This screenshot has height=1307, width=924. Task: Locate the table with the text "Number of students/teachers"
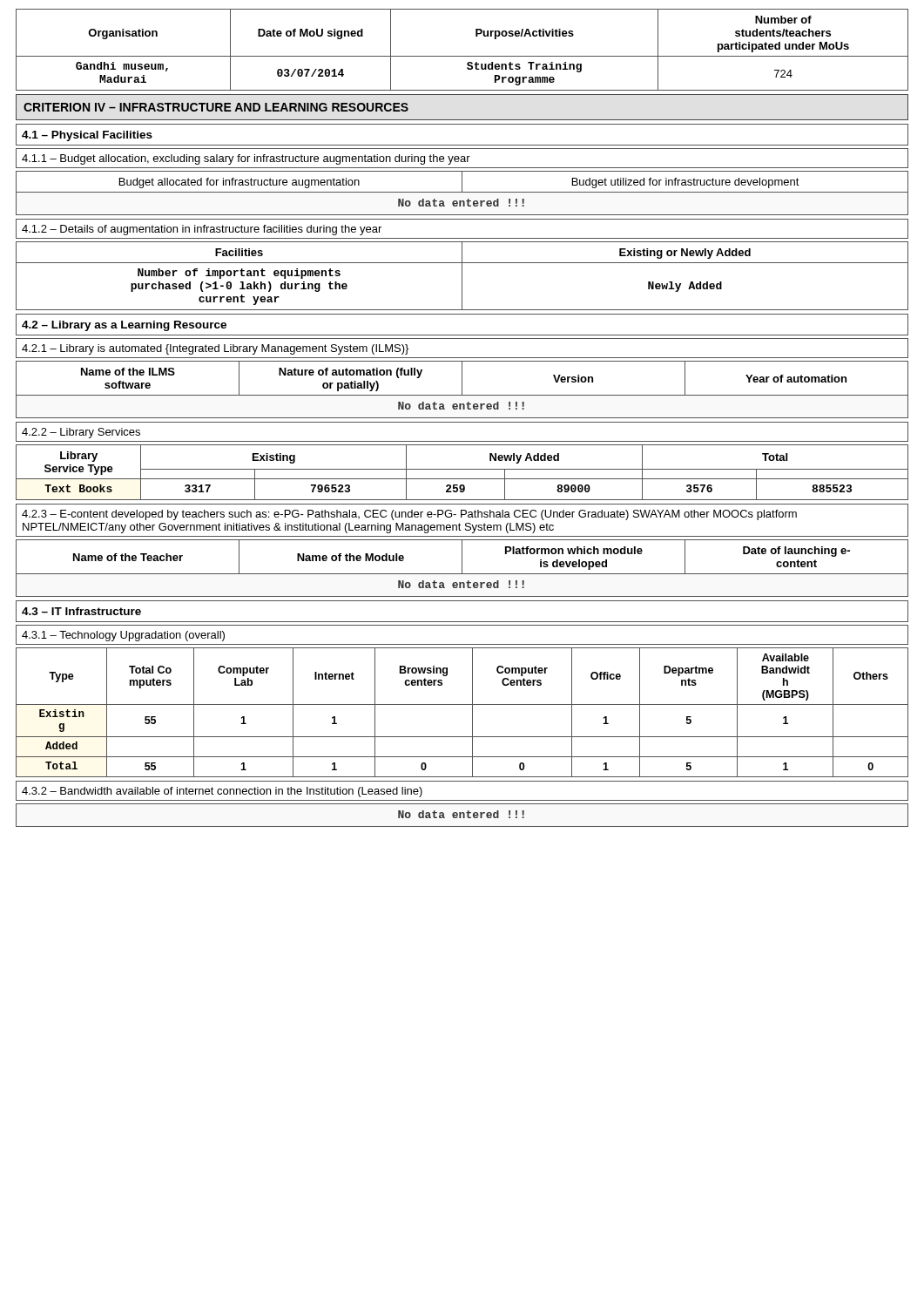coord(462,50)
